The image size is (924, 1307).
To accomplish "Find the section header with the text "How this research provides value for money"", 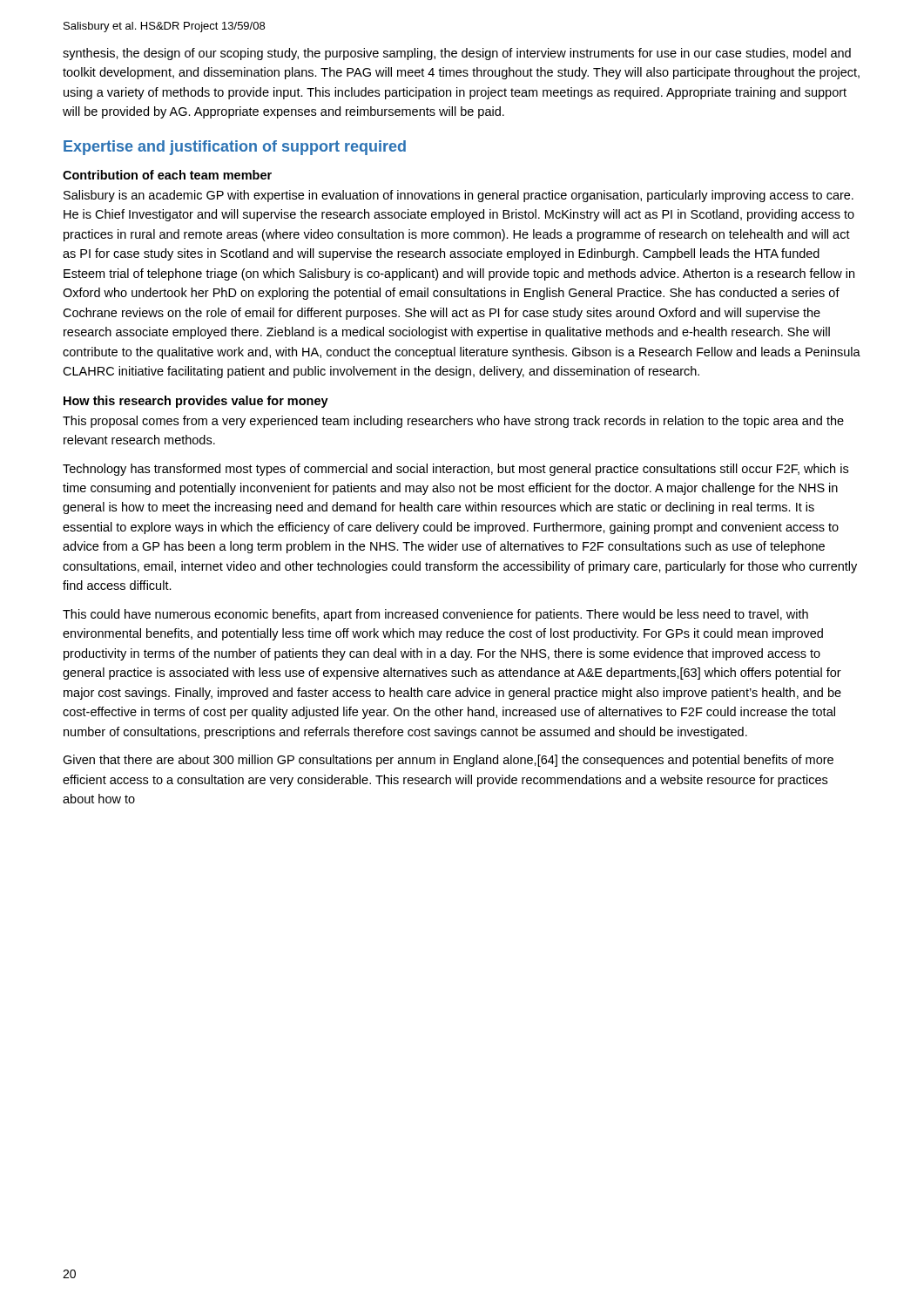I will [195, 400].
